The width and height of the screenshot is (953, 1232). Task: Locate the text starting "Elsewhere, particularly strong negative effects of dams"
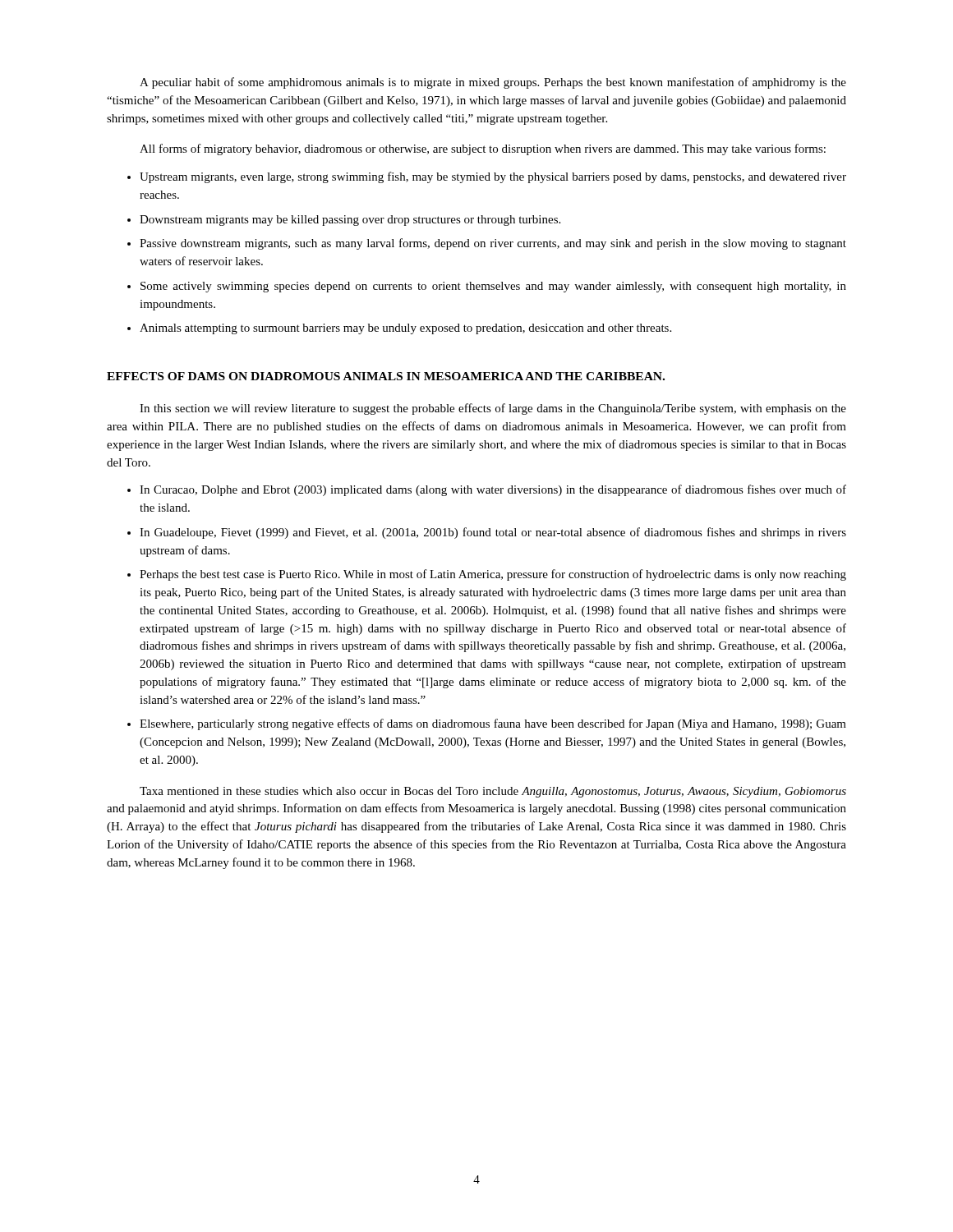(x=476, y=743)
